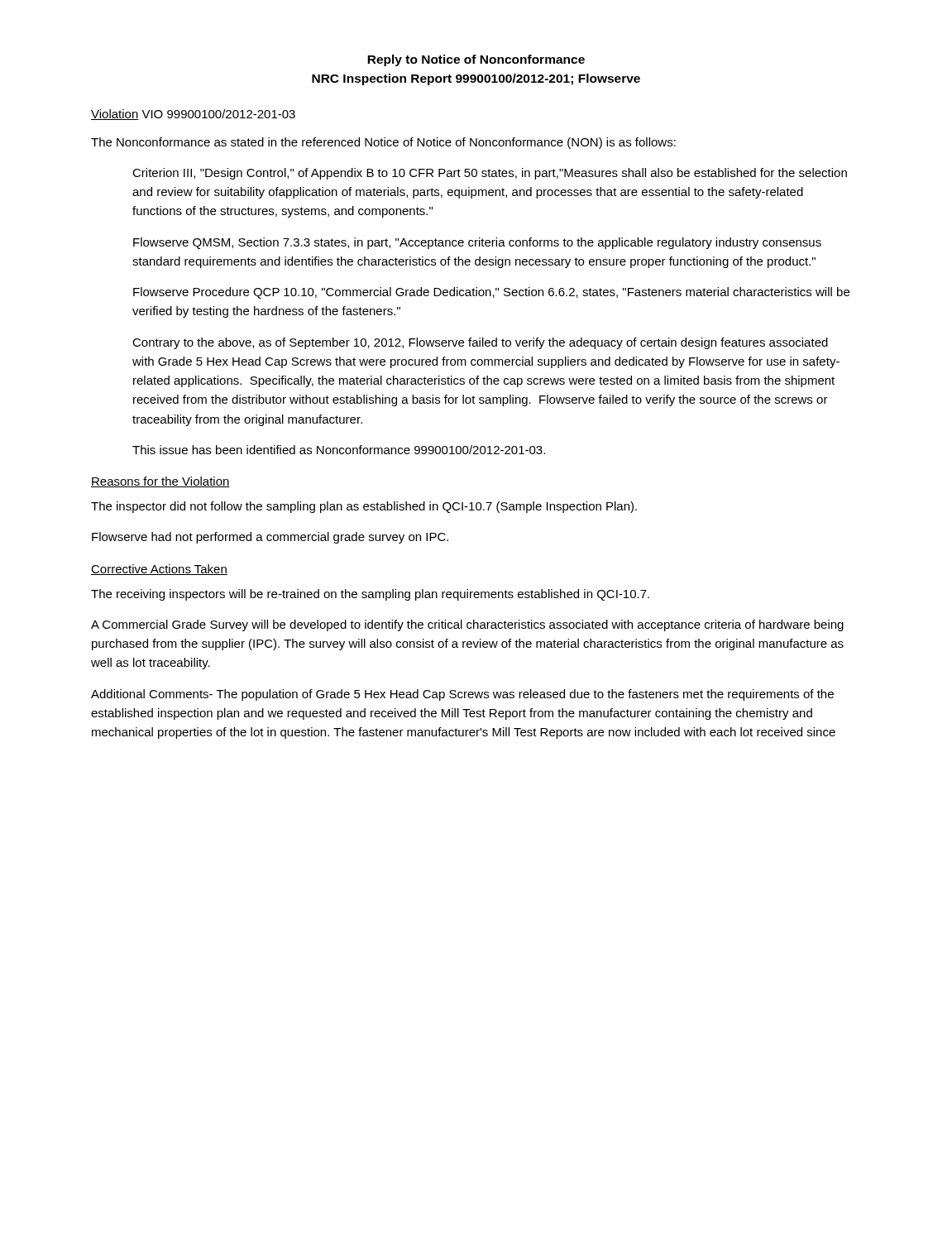This screenshot has height=1241, width=952.
Task: Select the element starting "Additional Comments- The"
Action: [x=463, y=713]
